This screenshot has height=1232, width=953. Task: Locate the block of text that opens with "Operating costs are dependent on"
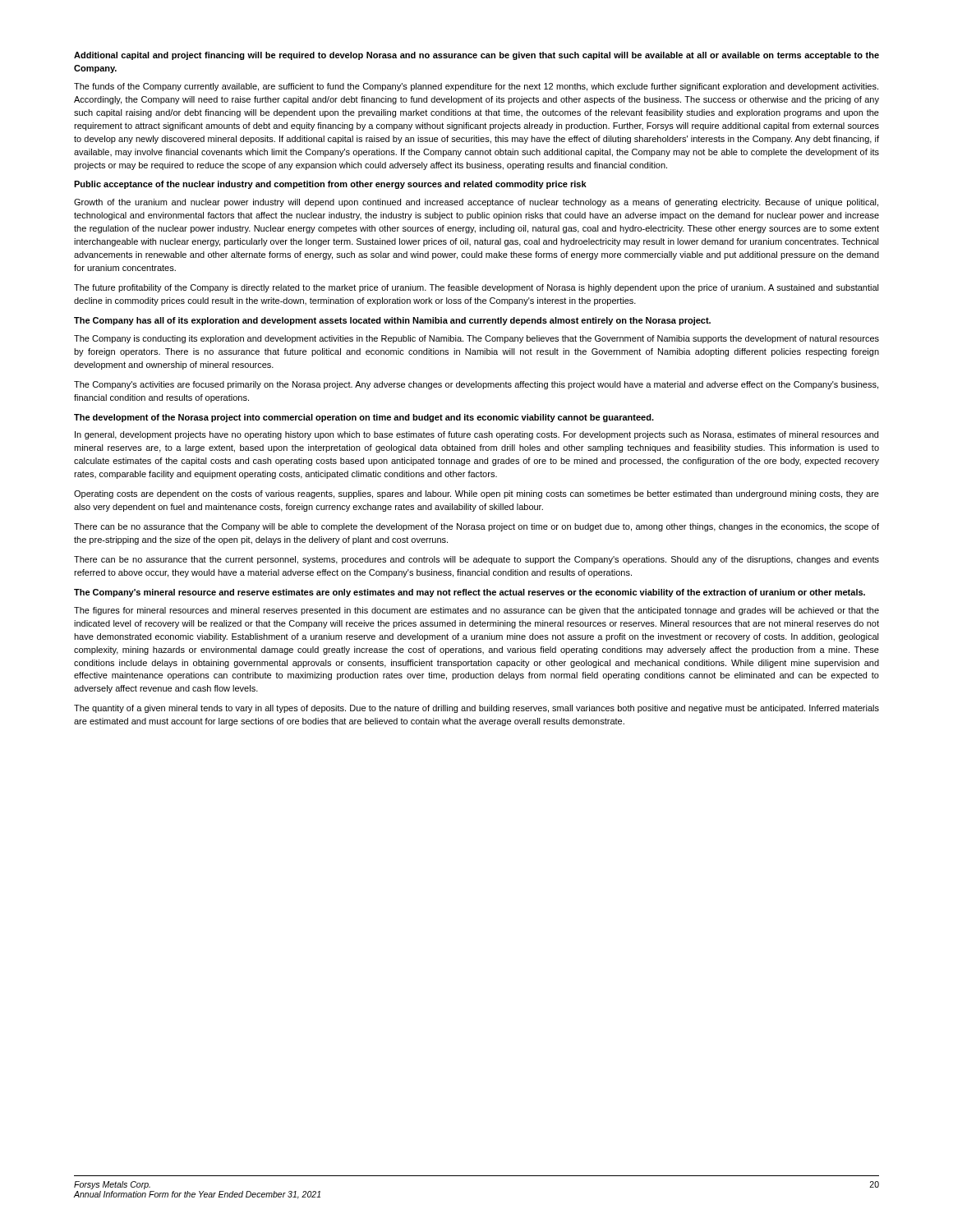click(x=476, y=501)
